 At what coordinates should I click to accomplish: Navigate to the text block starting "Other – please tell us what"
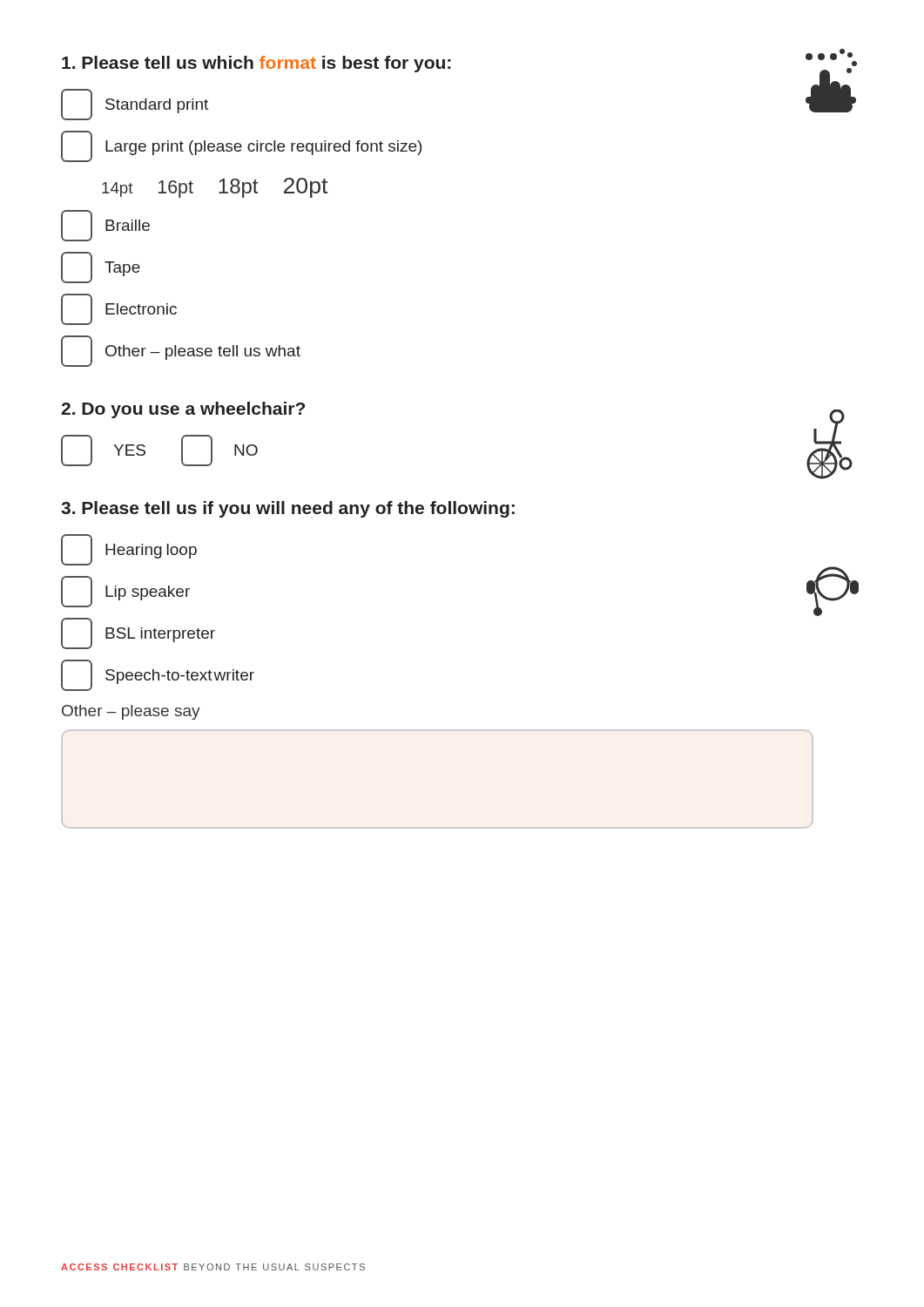click(x=181, y=351)
